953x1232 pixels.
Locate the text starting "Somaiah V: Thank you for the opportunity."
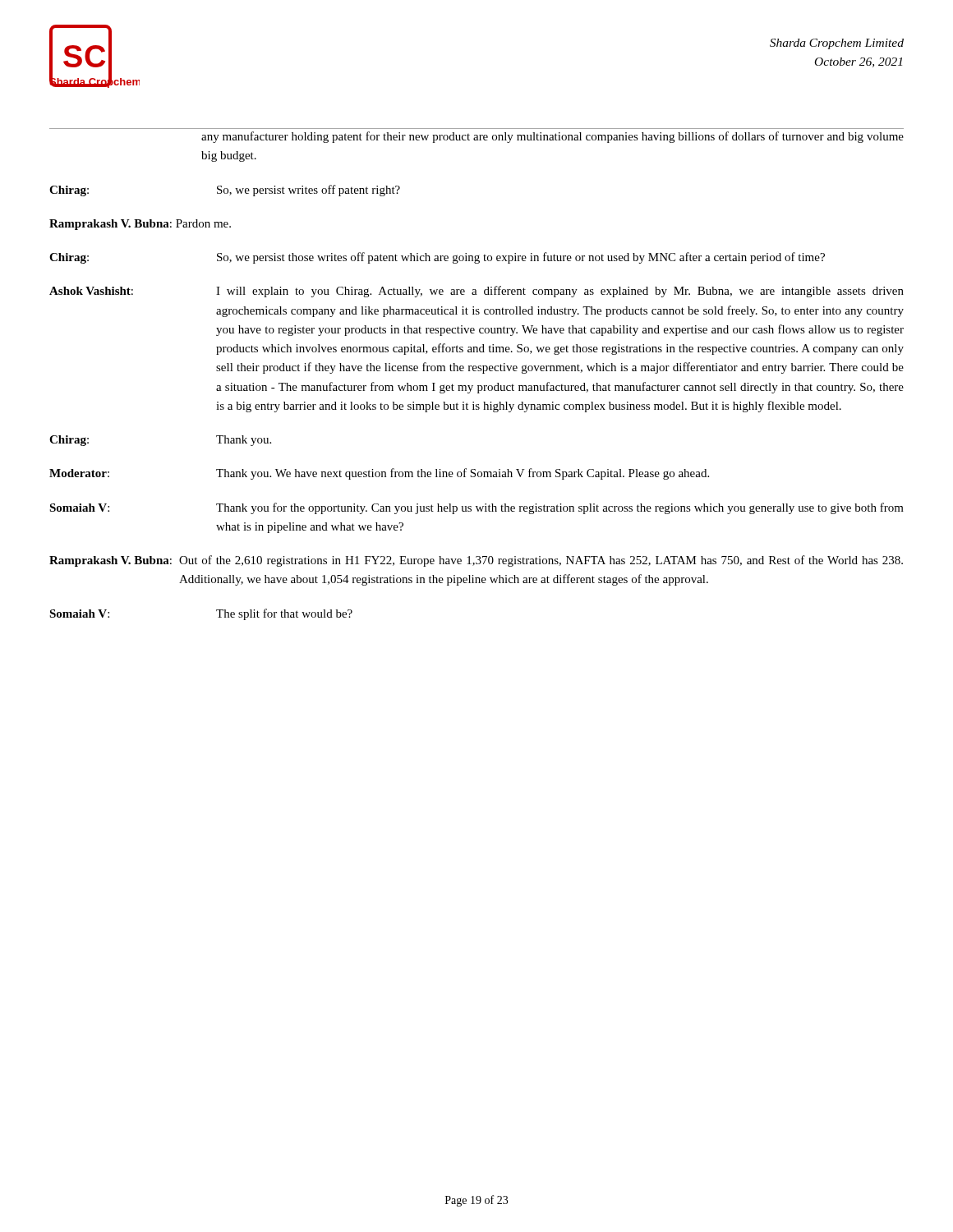coord(476,517)
